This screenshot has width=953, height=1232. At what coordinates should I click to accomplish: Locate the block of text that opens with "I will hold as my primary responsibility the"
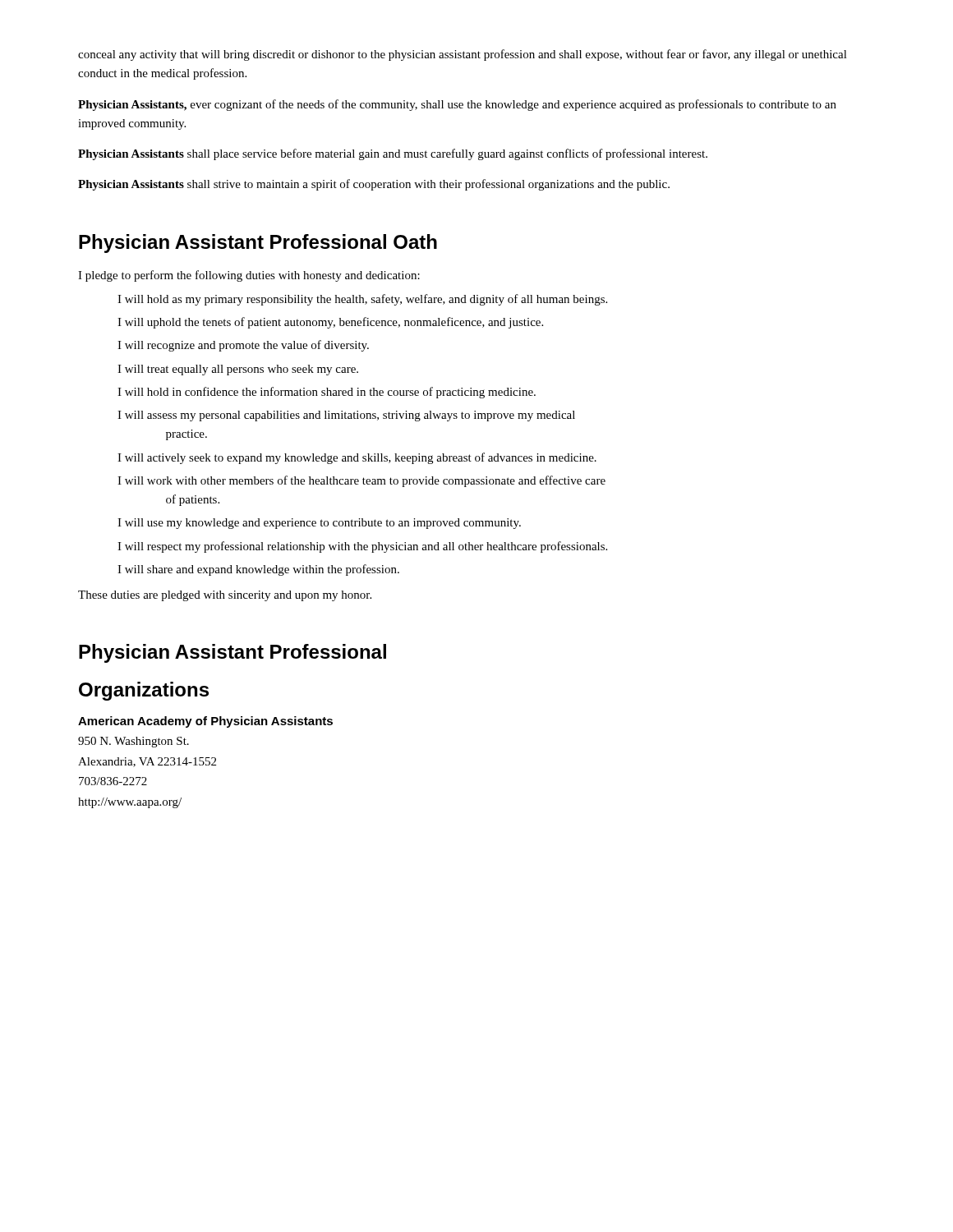[363, 299]
